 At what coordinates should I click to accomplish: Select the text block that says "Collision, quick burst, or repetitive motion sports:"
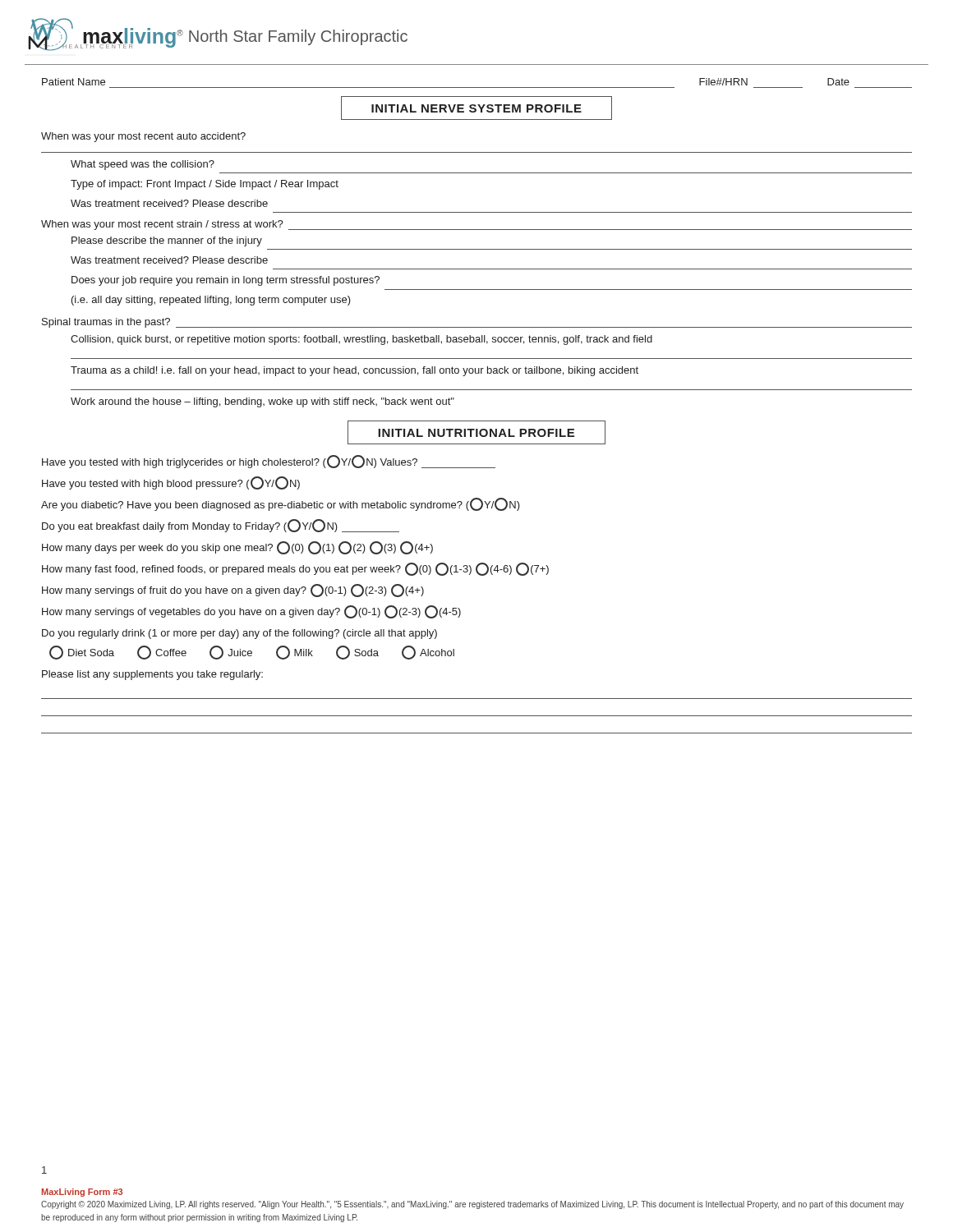491,346
